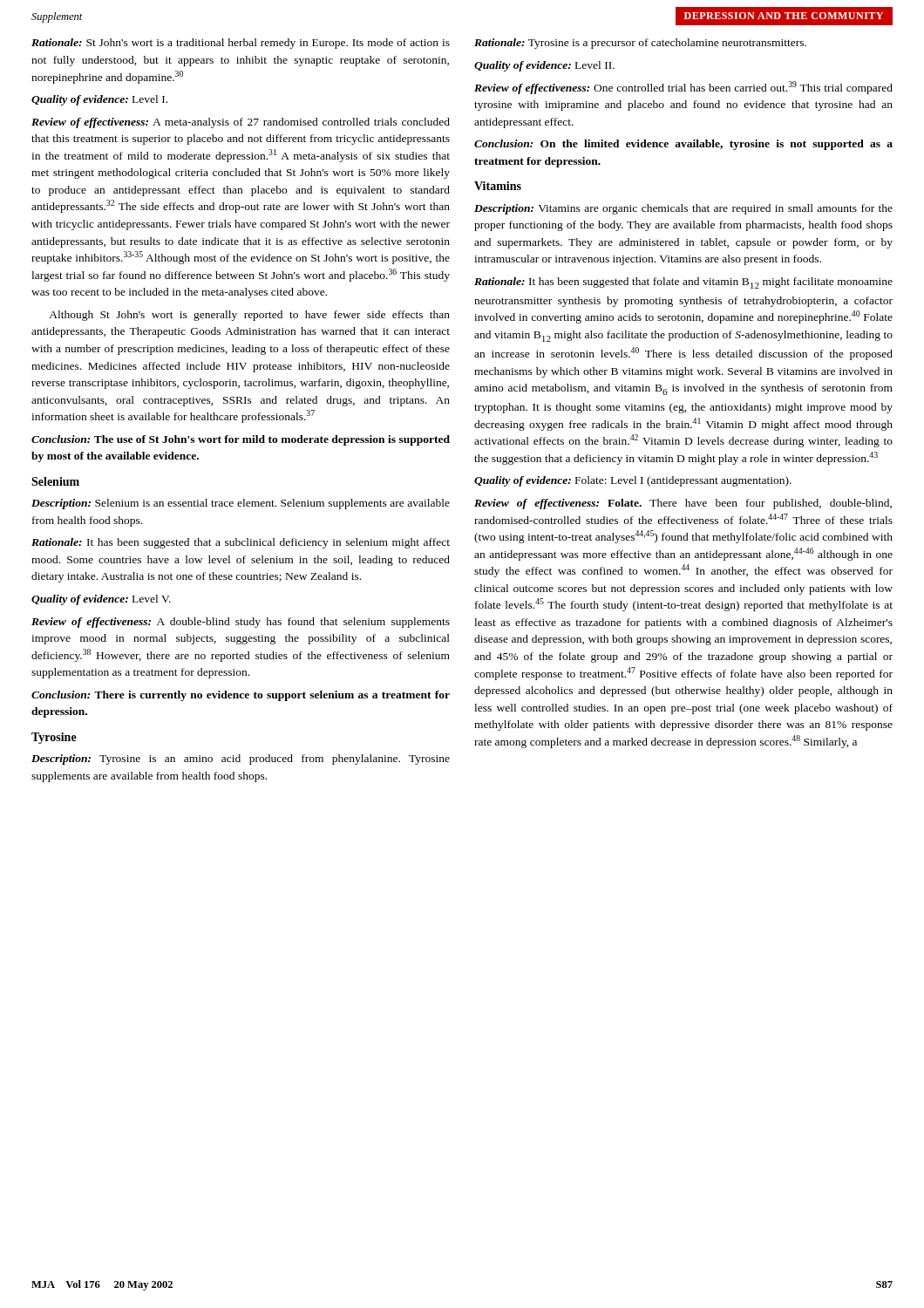Find the text with the text "Quality of evidence: Level II."

coord(544,66)
